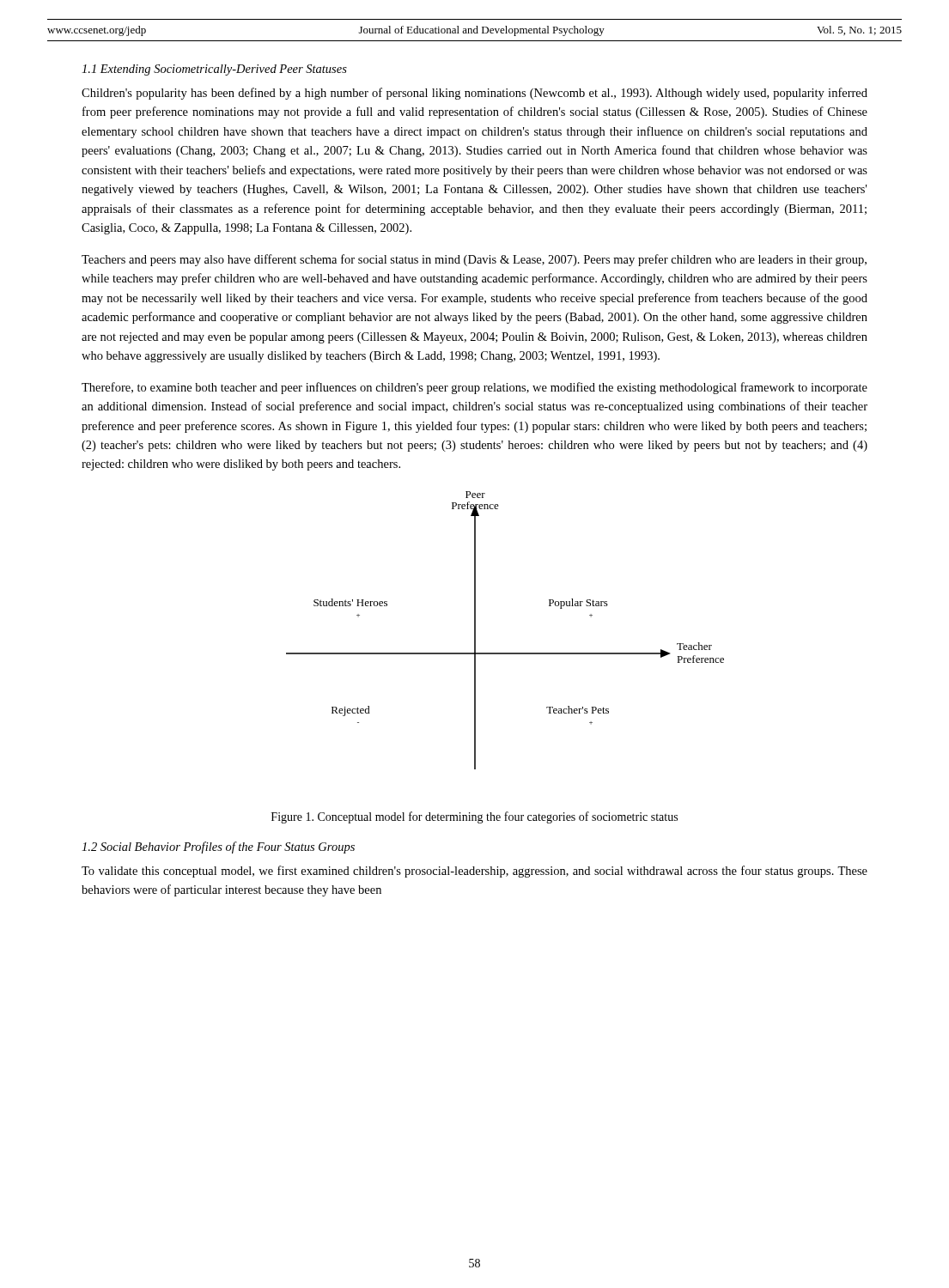This screenshot has width=949, height=1288.
Task: Find the block starting "Figure 1. Conceptual model for determining the"
Action: pos(474,817)
